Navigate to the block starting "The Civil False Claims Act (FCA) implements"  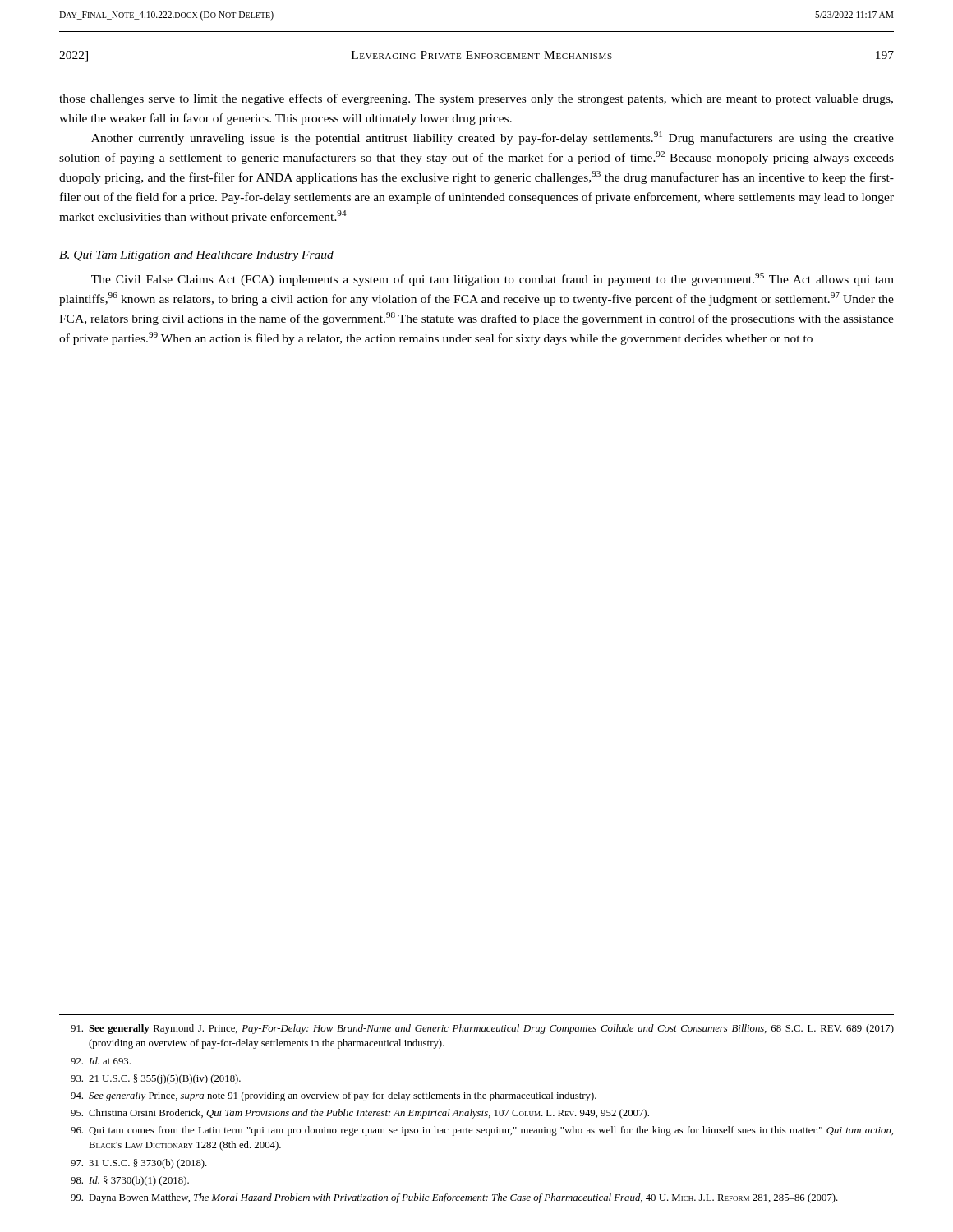pyautogui.click(x=476, y=309)
